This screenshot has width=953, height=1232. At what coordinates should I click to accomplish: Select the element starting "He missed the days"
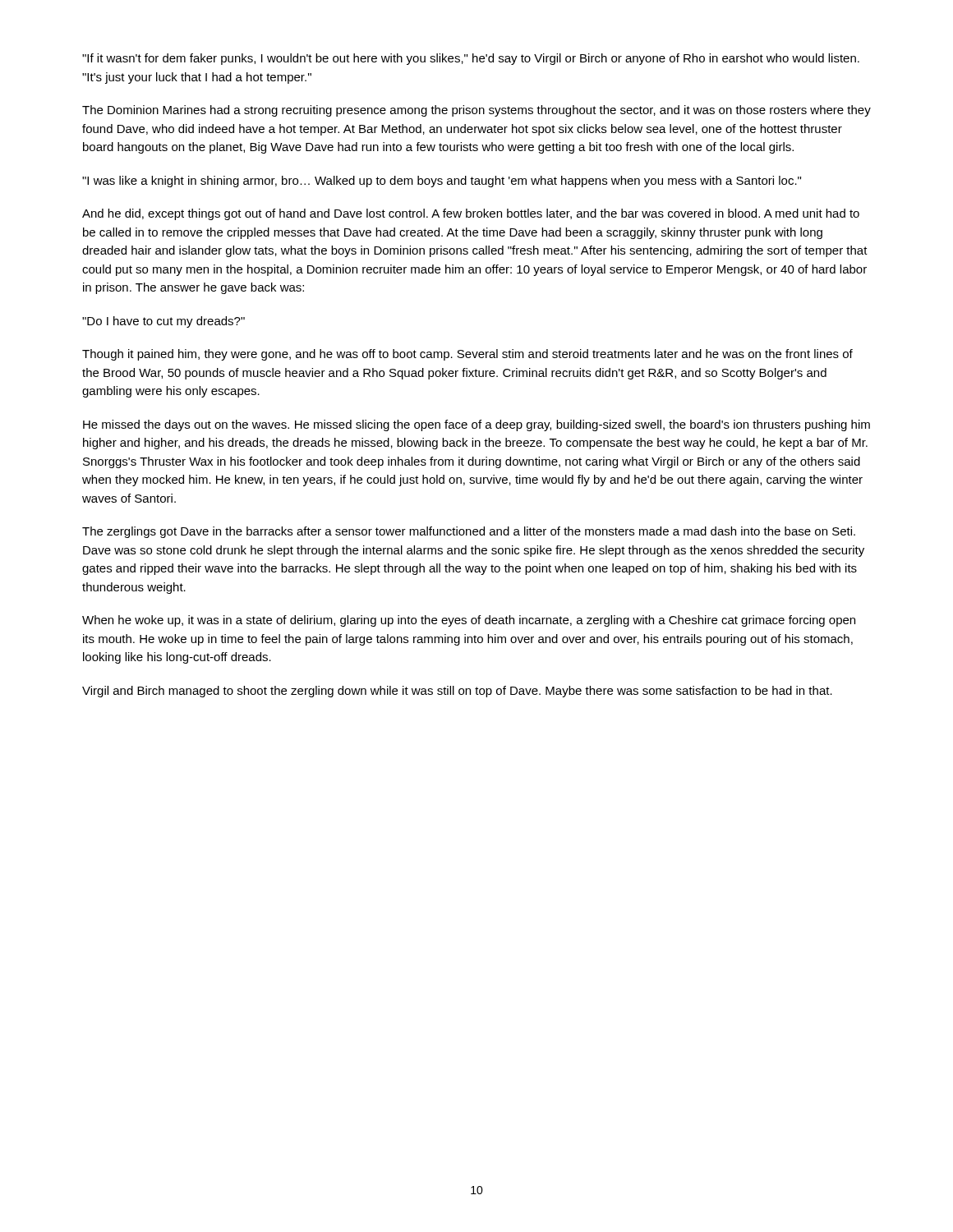476,461
